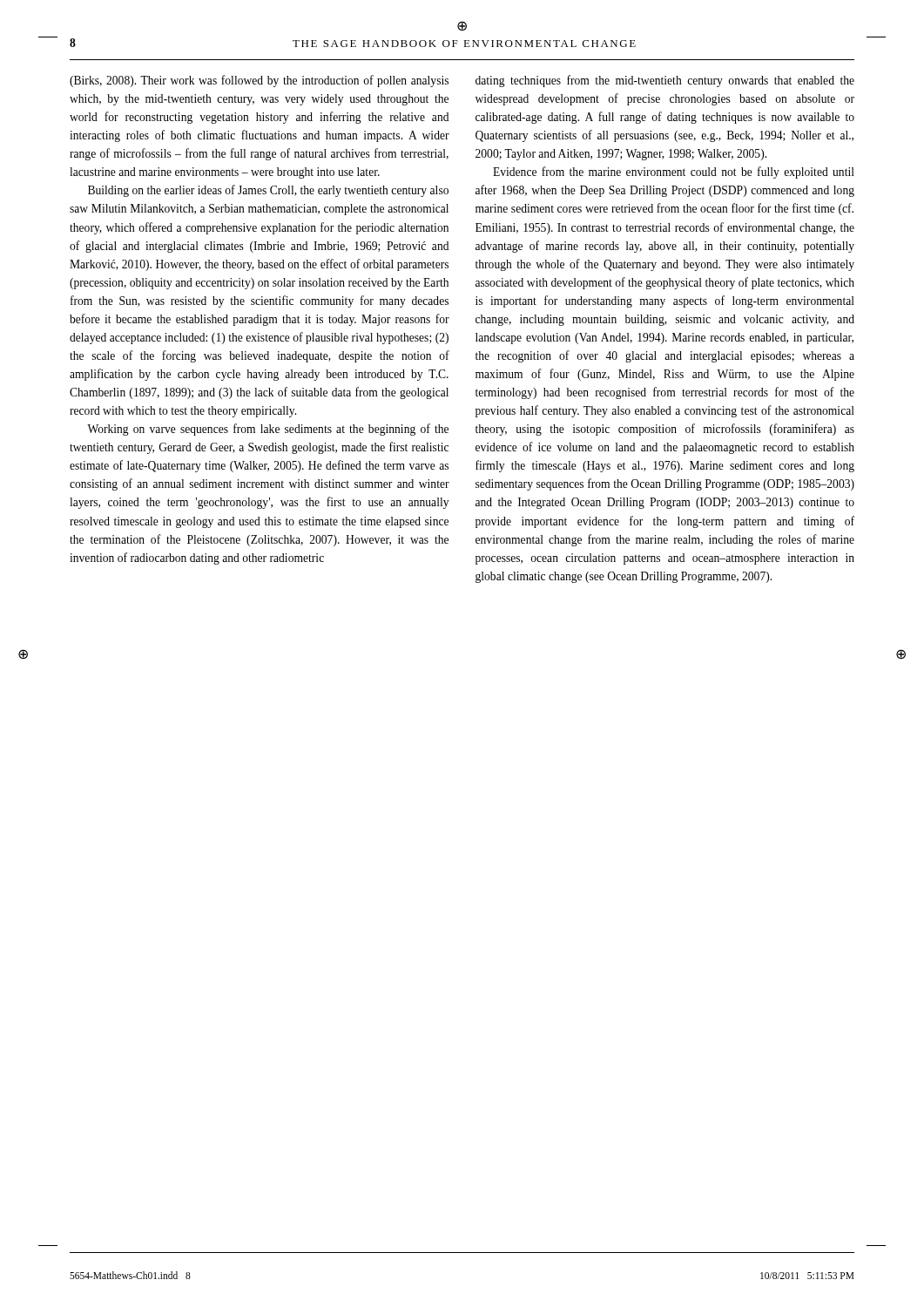
Task: Find the text block with the text "dating techniques from the mid-twentieth"
Action: [x=665, y=328]
